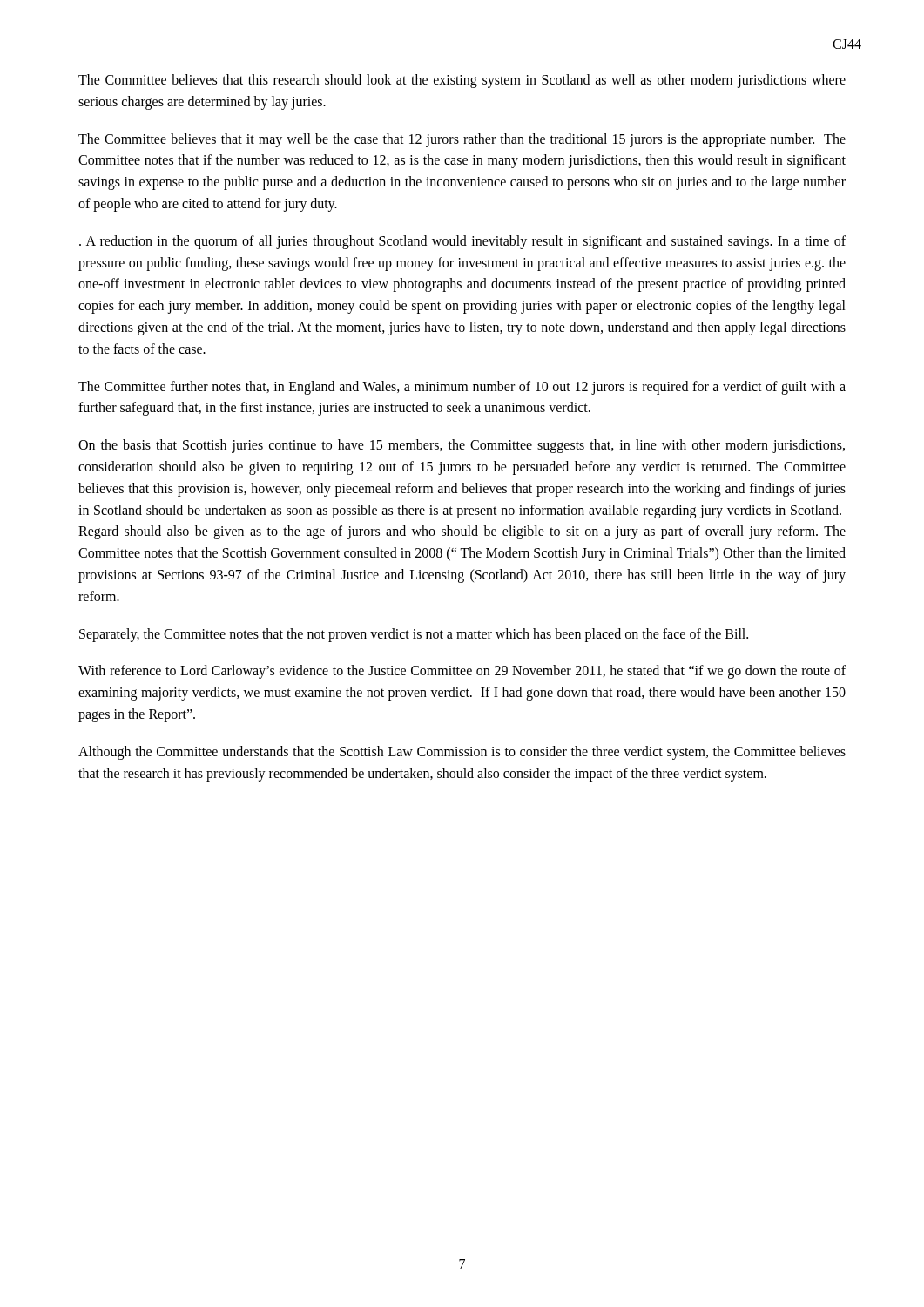Click on the text block containing "Although the Committee understands that the"
Image resolution: width=924 pixels, height=1307 pixels.
(462, 762)
